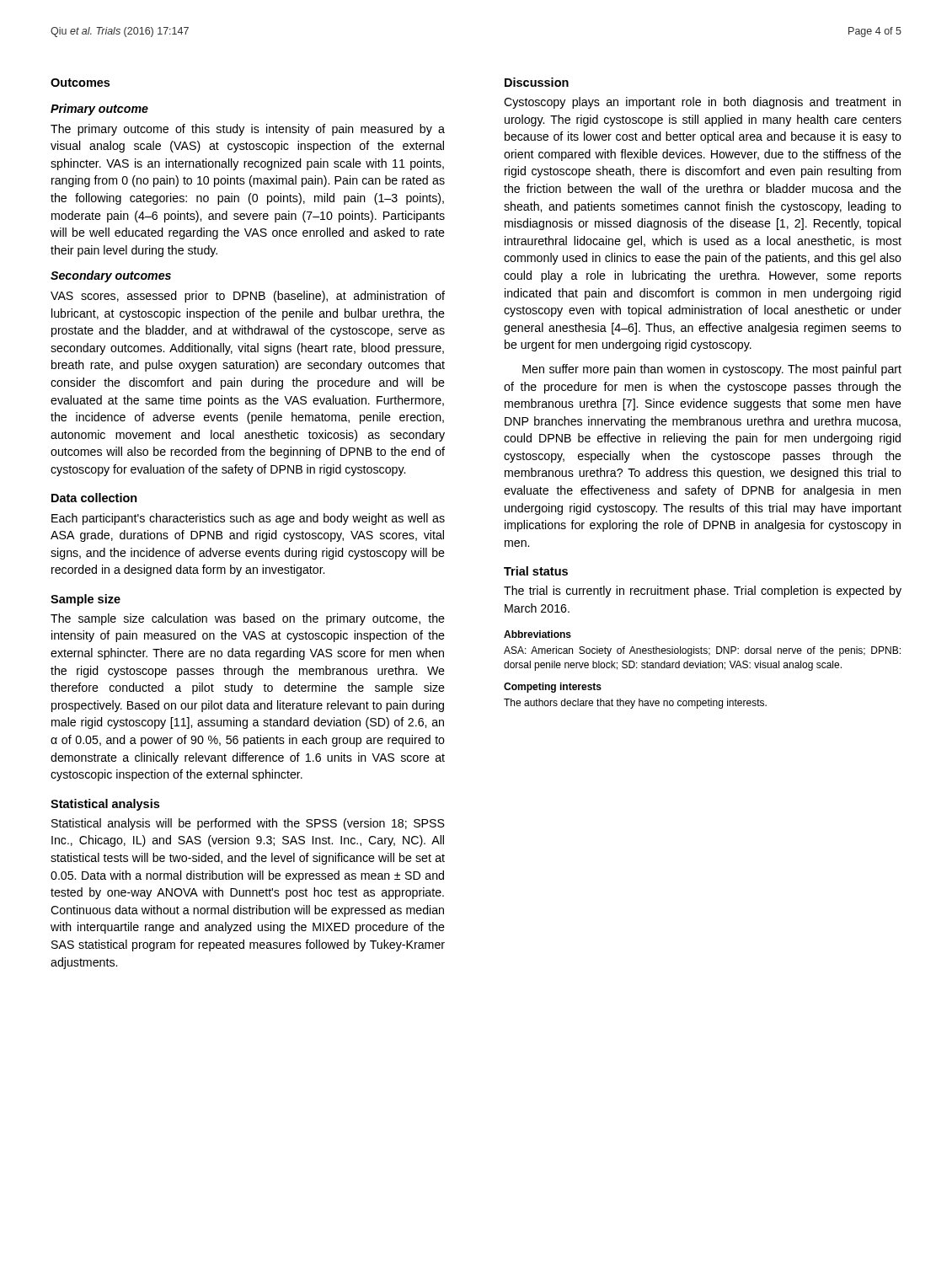This screenshot has height=1264, width=952.
Task: Click on the text block starting "Each participant's characteristics such as age and body"
Action: point(248,544)
